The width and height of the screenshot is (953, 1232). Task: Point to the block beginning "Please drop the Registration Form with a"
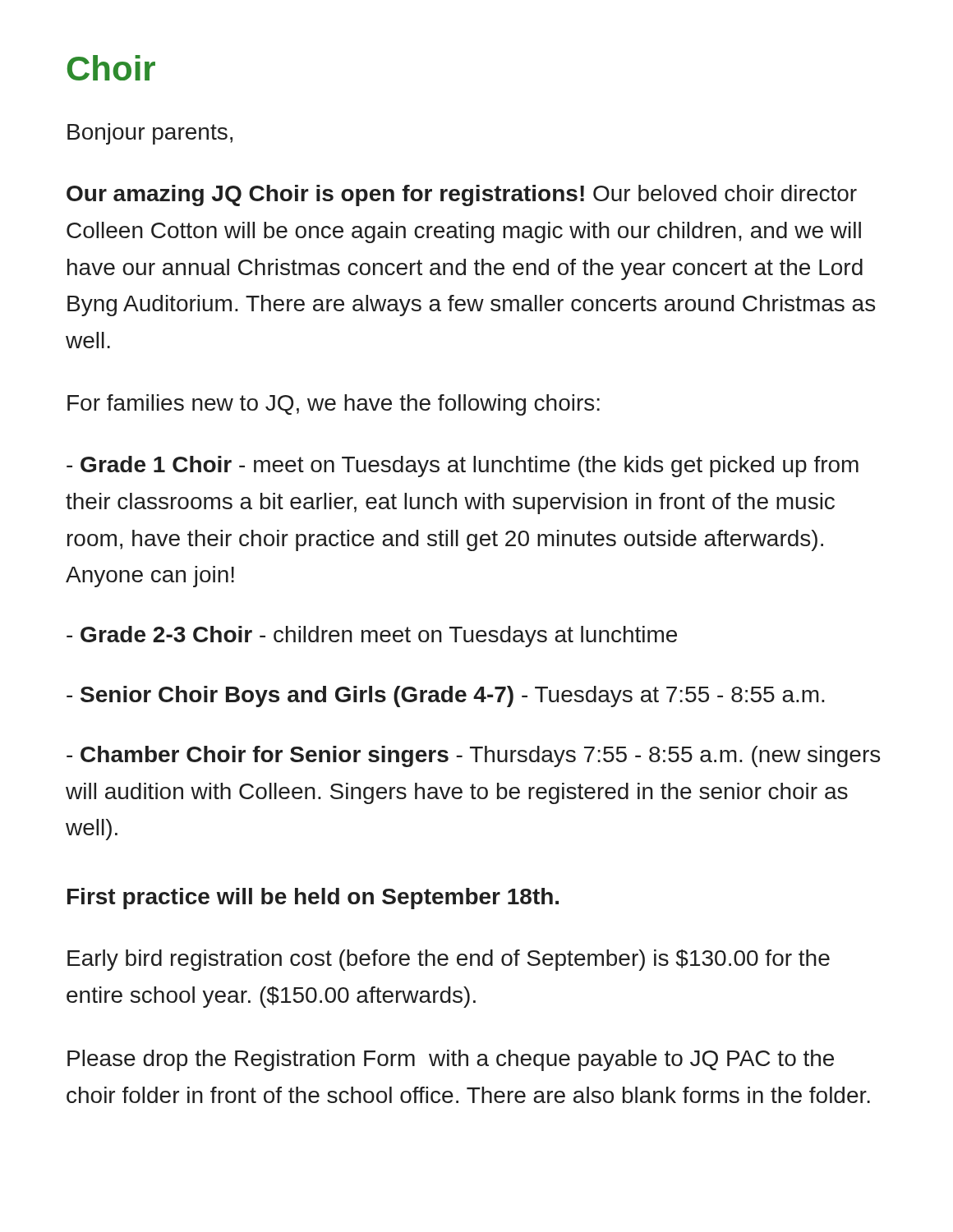(x=469, y=1076)
